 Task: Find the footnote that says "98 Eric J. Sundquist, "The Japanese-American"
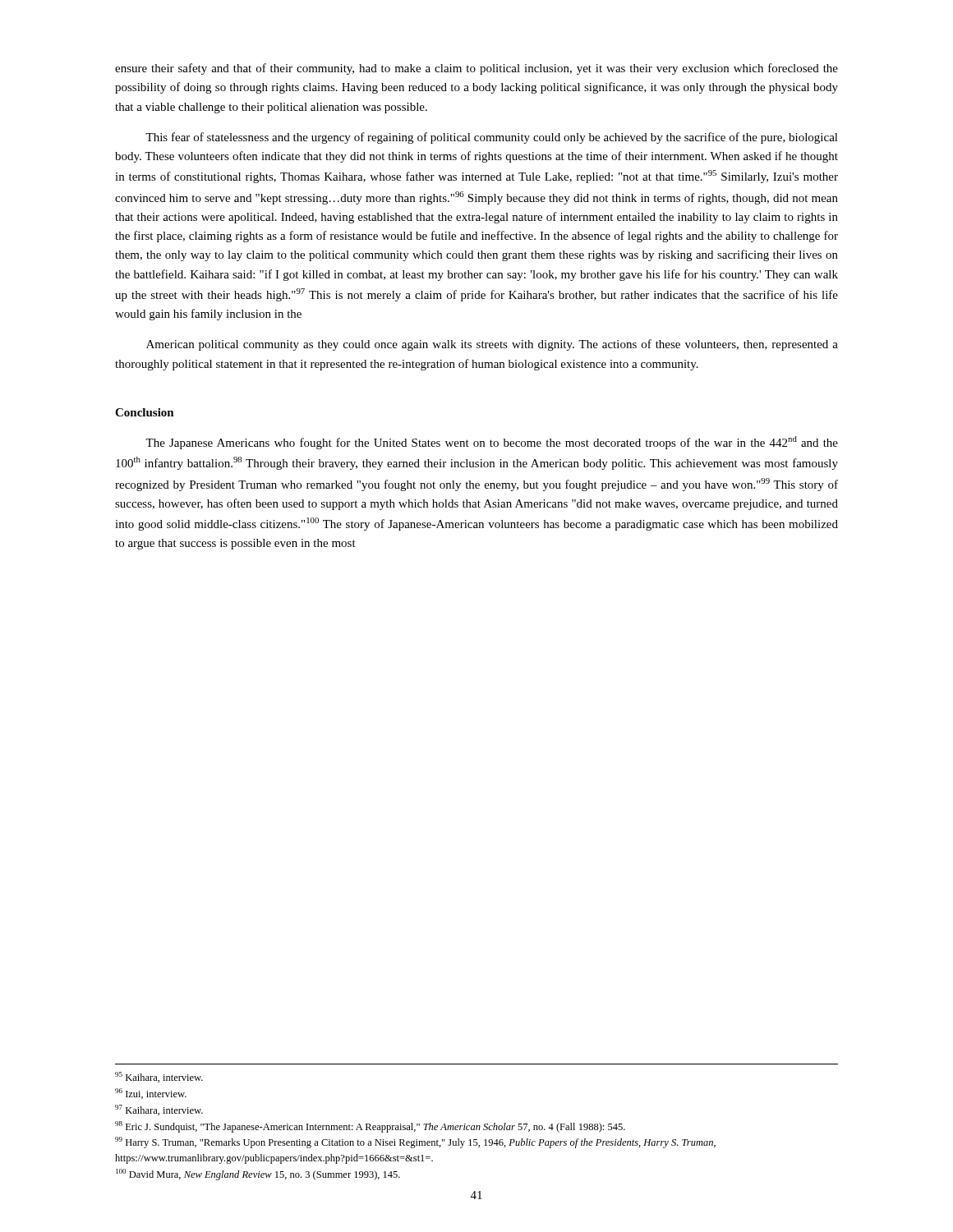[x=370, y=1126]
